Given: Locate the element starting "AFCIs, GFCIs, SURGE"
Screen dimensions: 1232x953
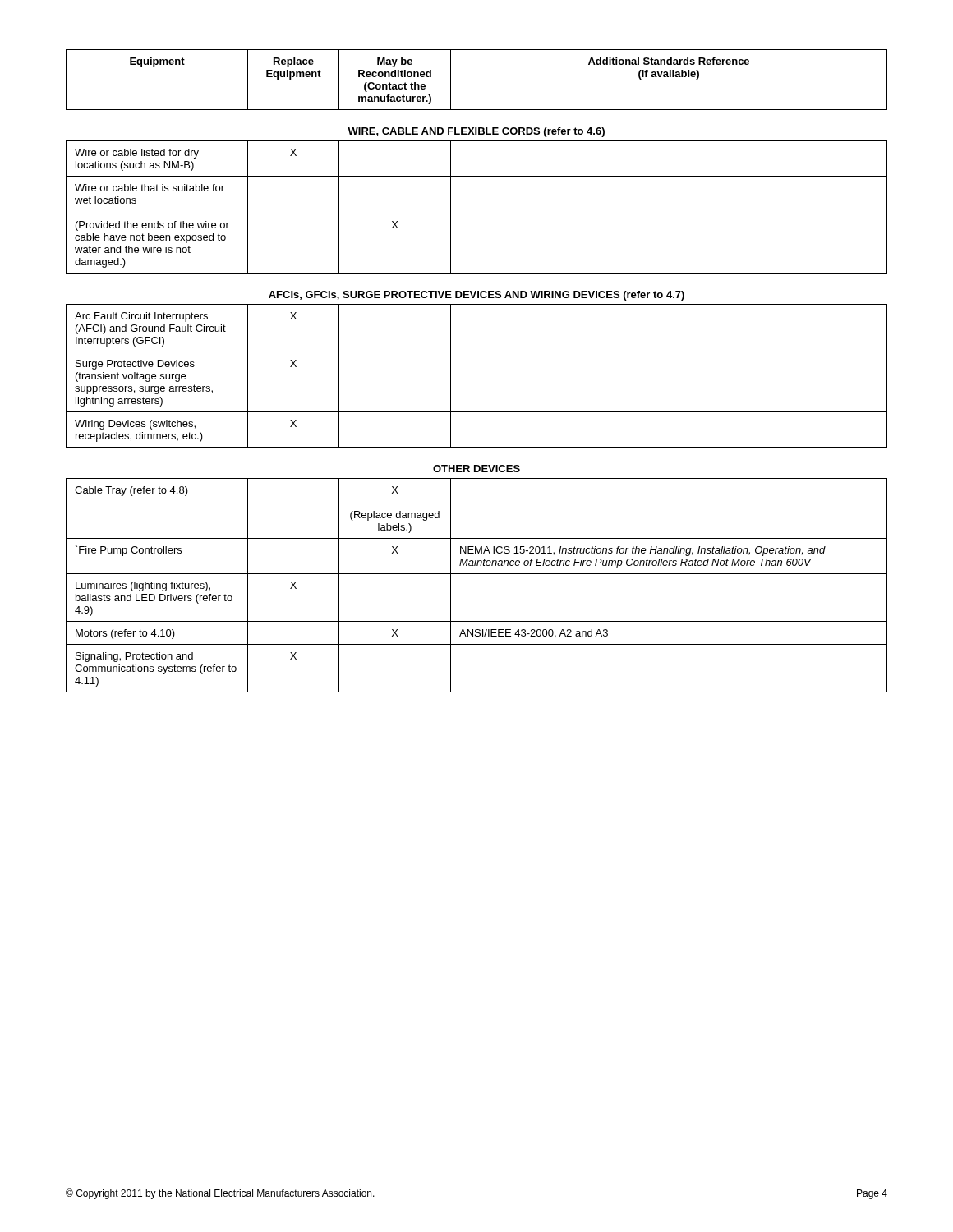Looking at the screenshot, I should pos(476,294).
